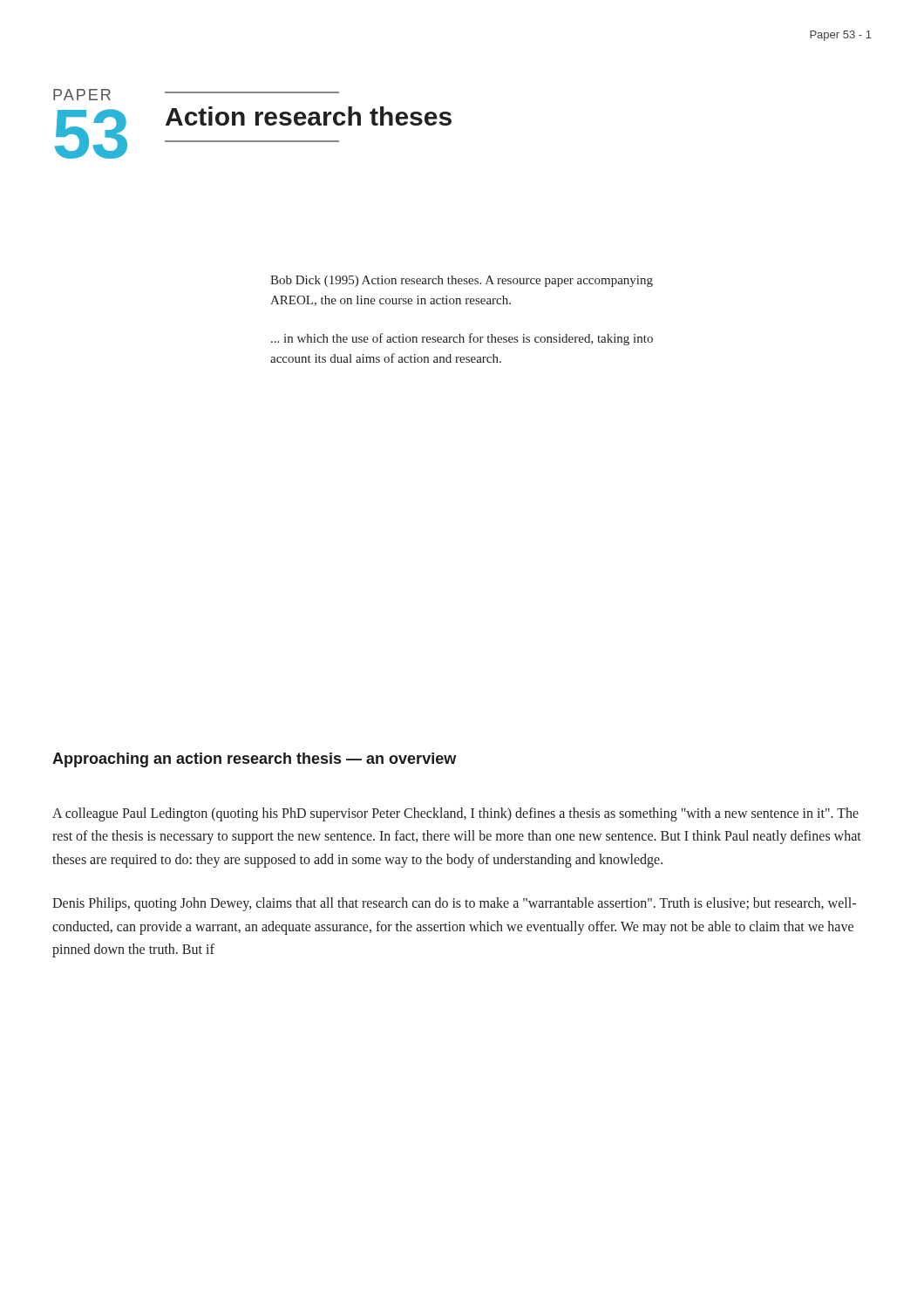Click on the title that says "Action research theses"
This screenshot has width=924, height=1308.
[x=309, y=116]
